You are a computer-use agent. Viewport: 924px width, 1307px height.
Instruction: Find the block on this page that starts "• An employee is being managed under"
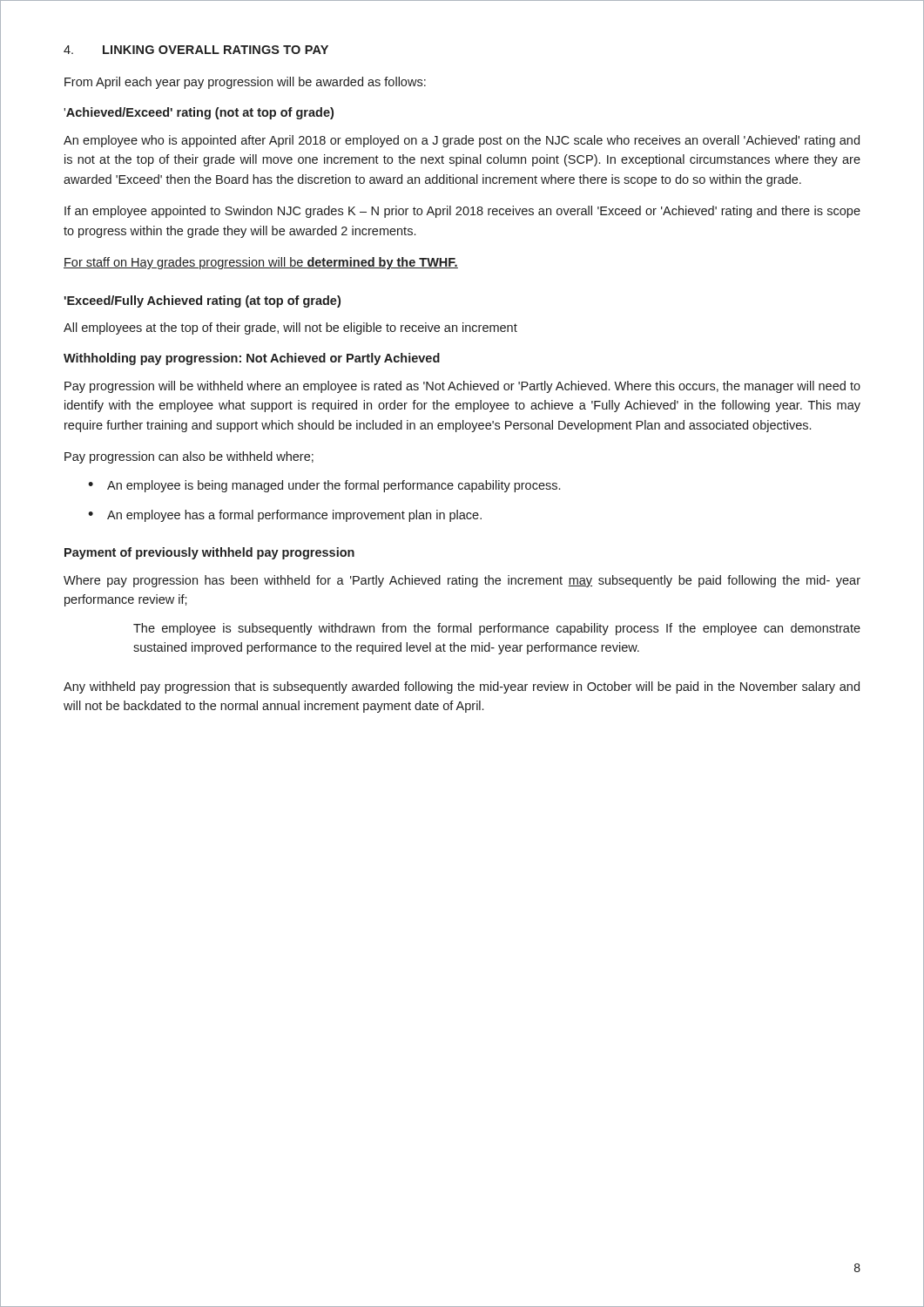pyautogui.click(x=325, y=485)
